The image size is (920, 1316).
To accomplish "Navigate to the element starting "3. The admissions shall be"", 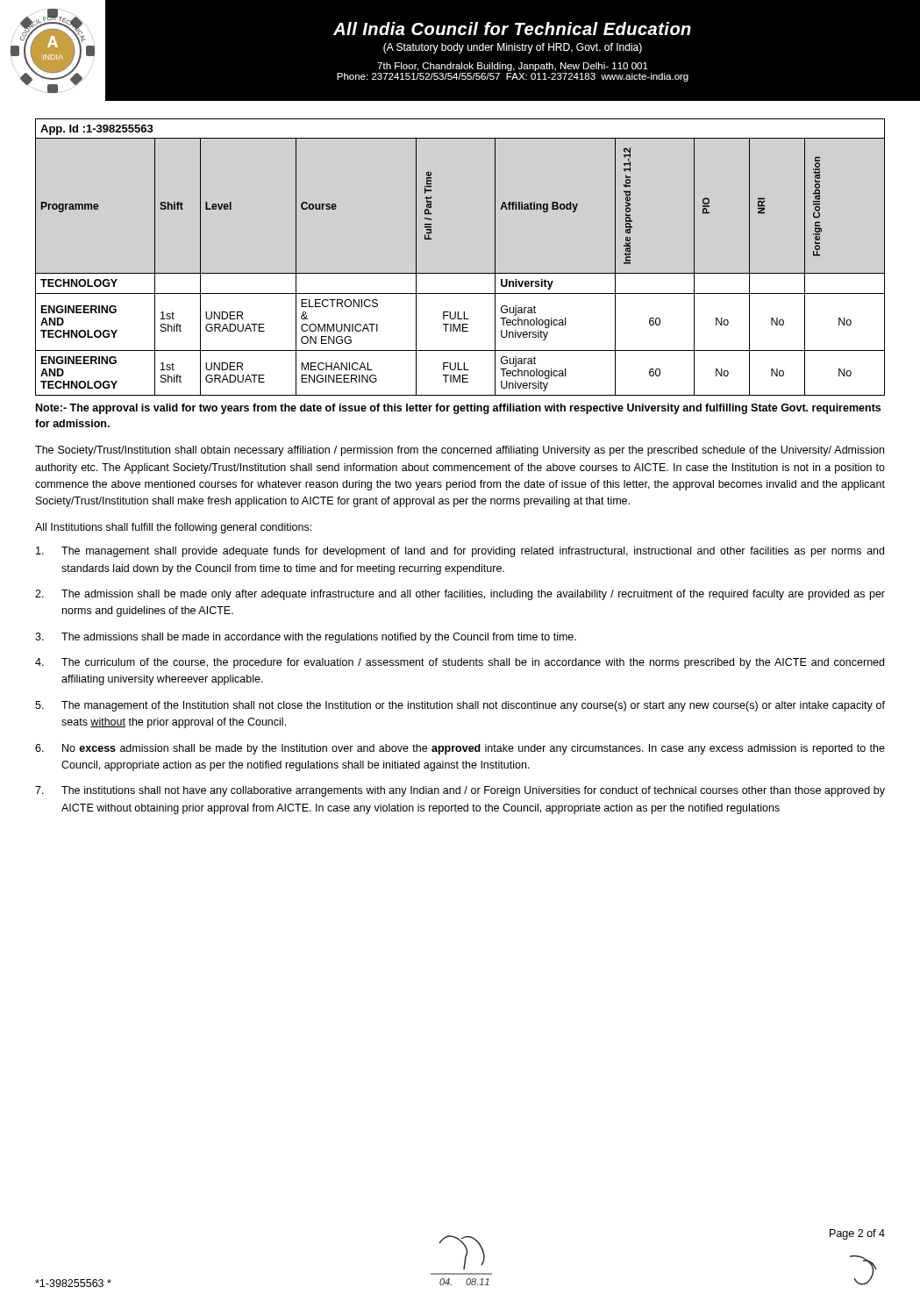I will point(306,637).
